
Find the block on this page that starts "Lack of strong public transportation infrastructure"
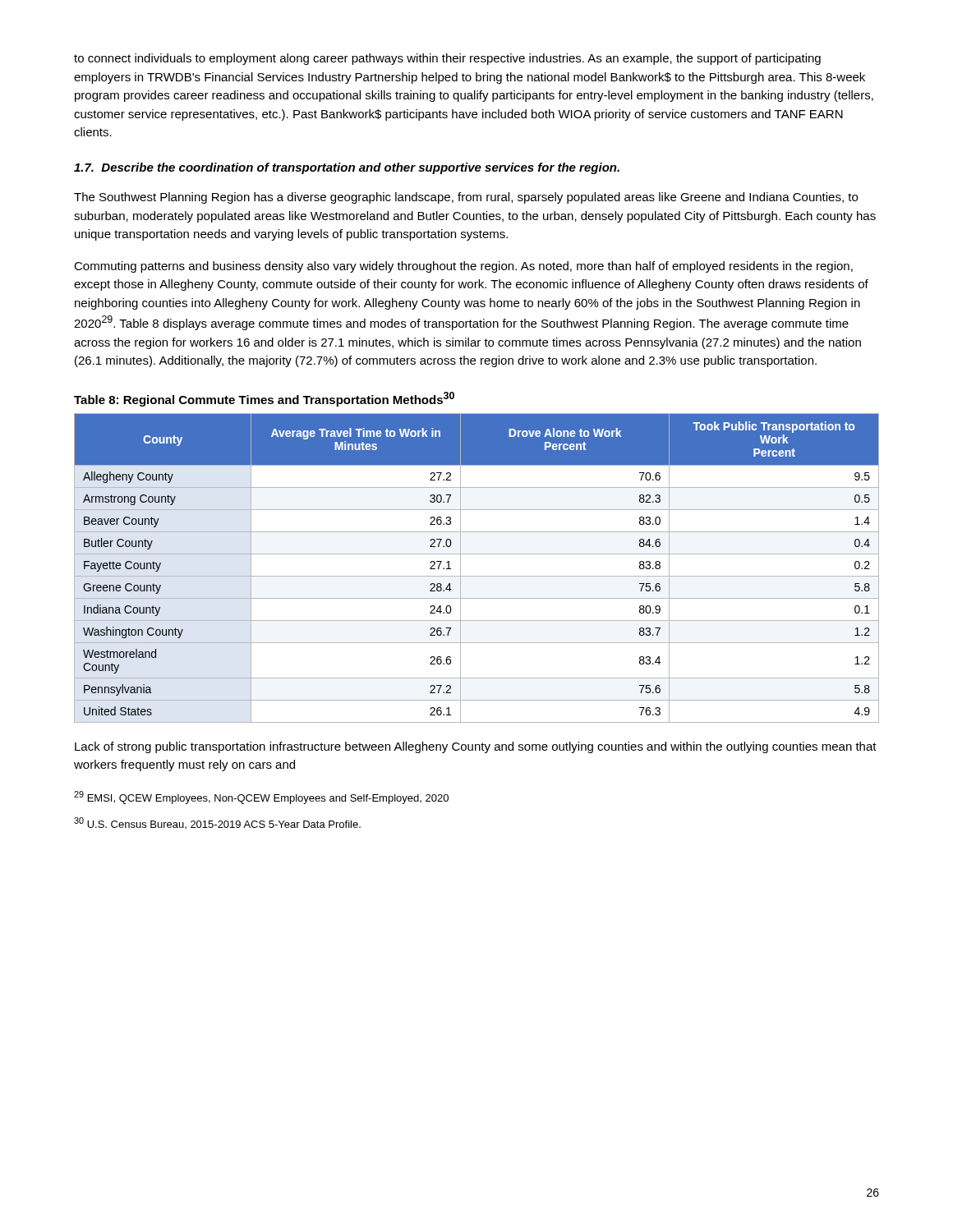pos(475,755)
